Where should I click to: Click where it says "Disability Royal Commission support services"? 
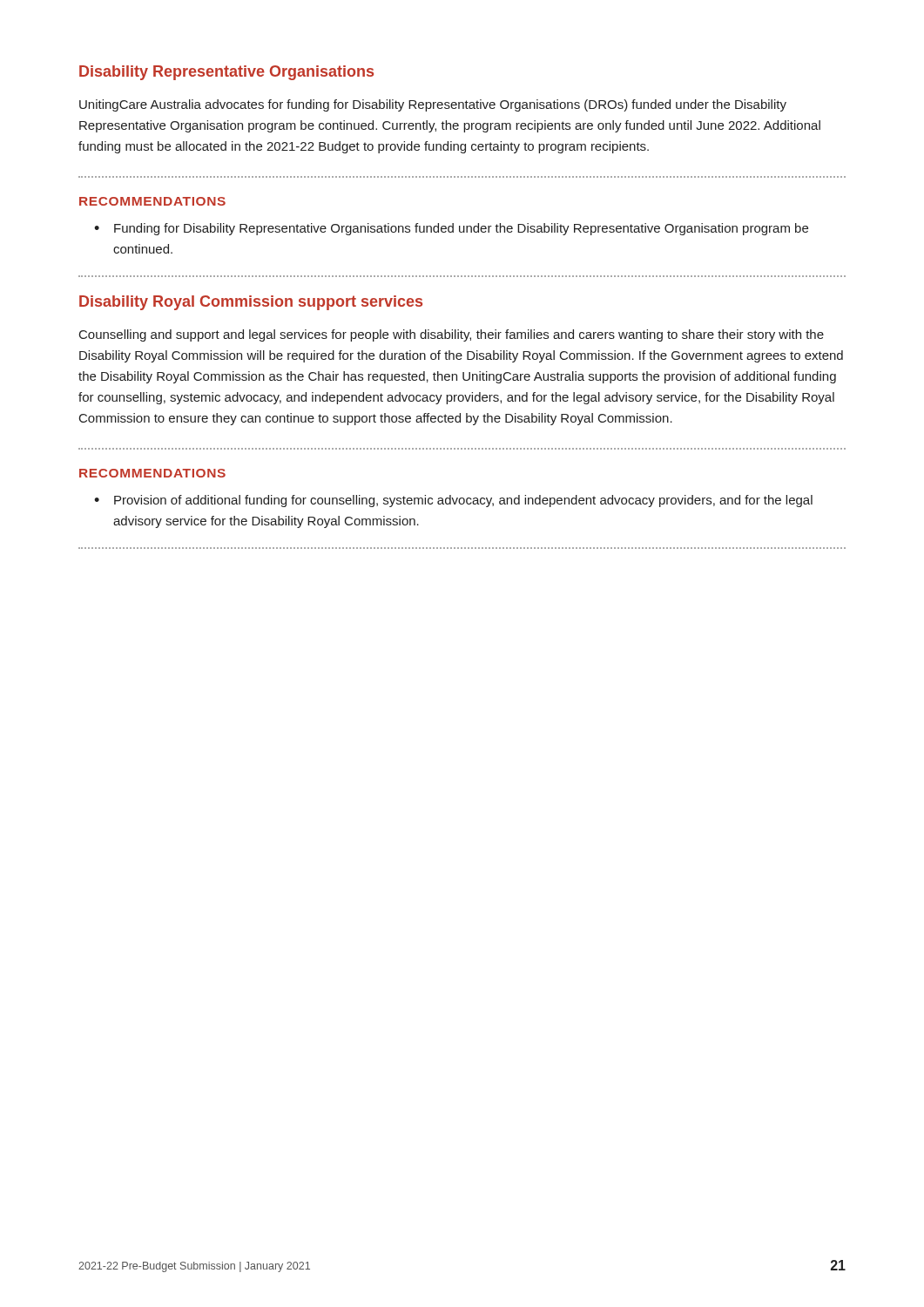[251, 301]
